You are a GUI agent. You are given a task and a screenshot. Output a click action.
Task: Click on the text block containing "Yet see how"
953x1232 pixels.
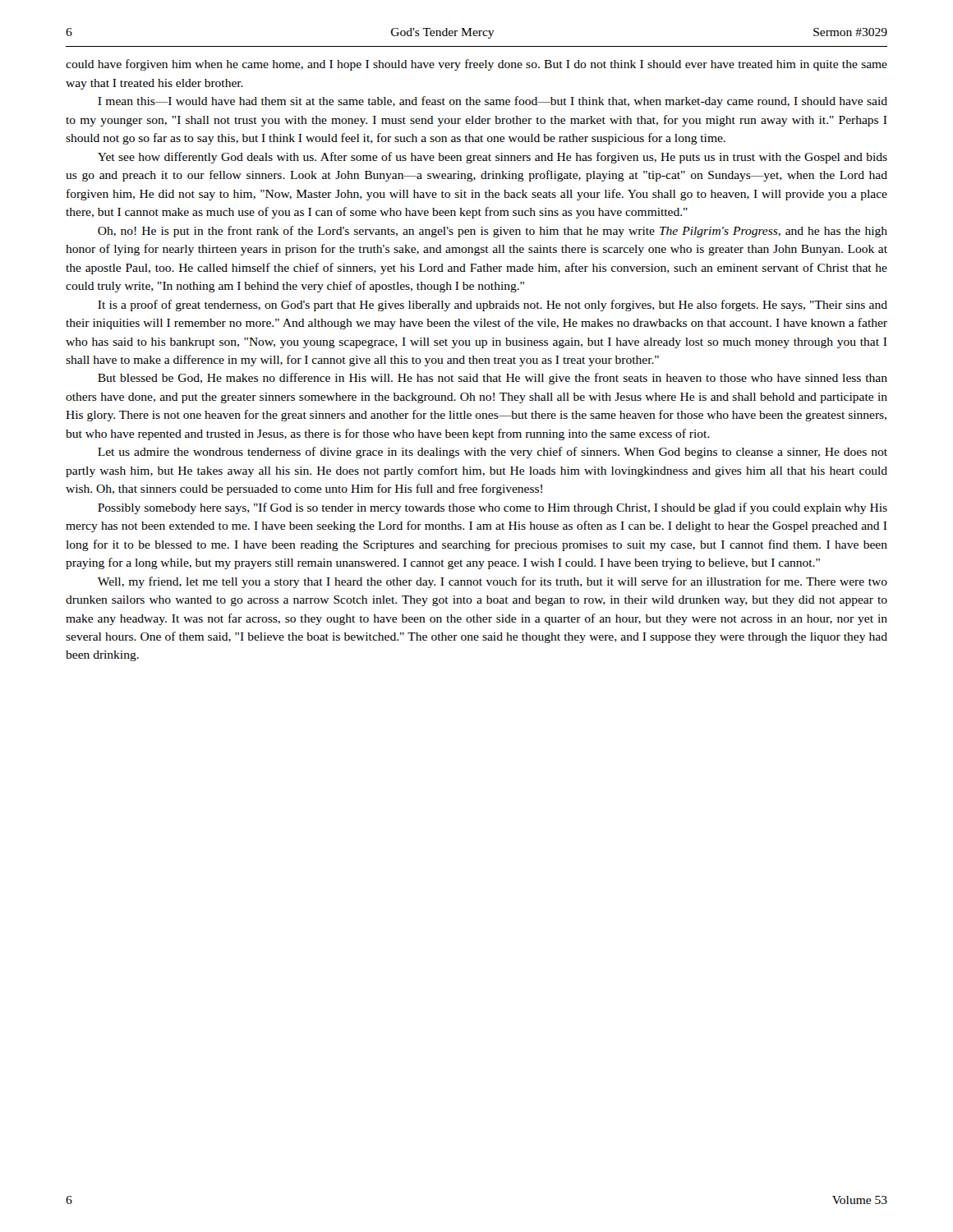click(x=476, y=184)
